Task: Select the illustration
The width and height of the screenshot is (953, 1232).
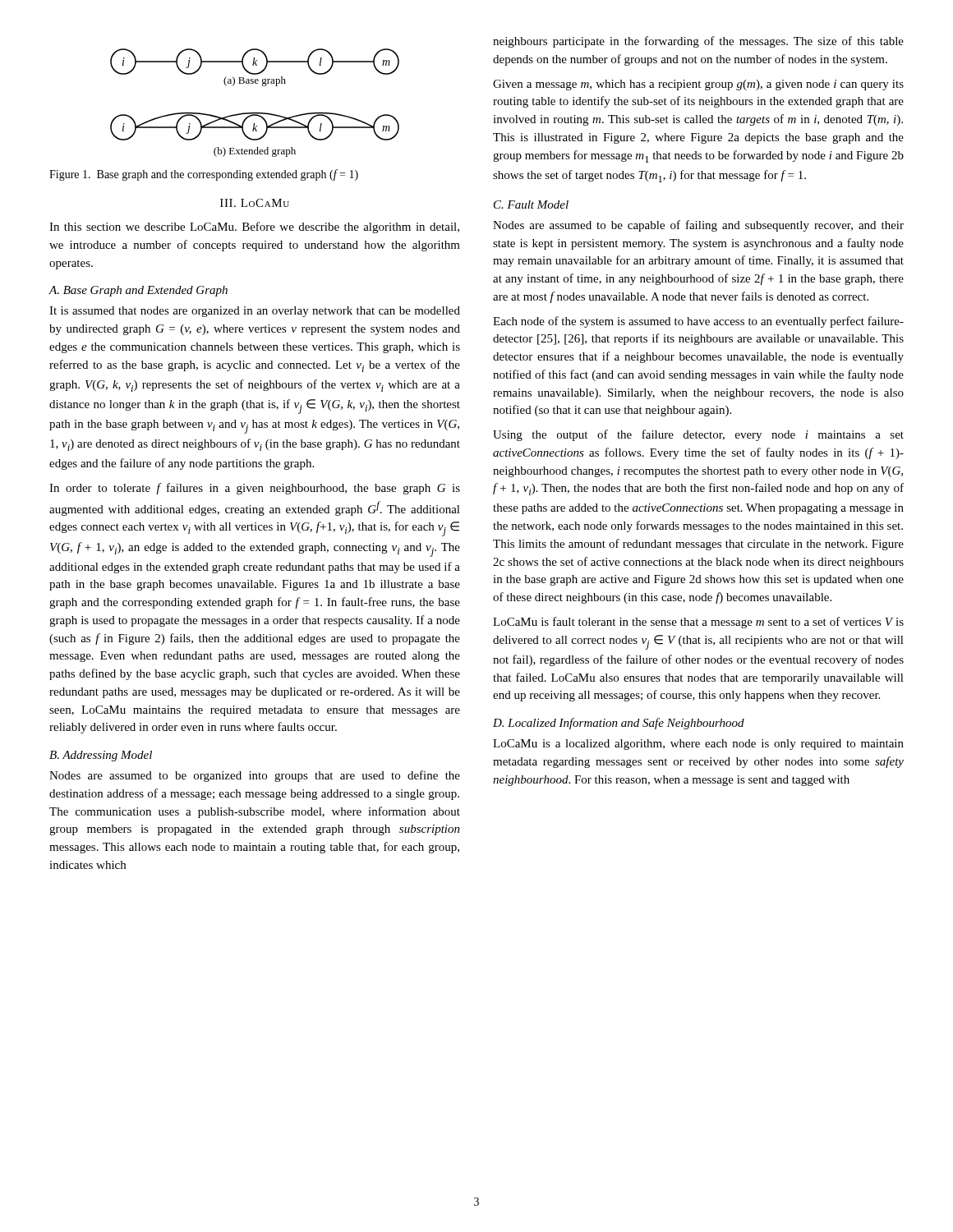Action: click(255, 98)
